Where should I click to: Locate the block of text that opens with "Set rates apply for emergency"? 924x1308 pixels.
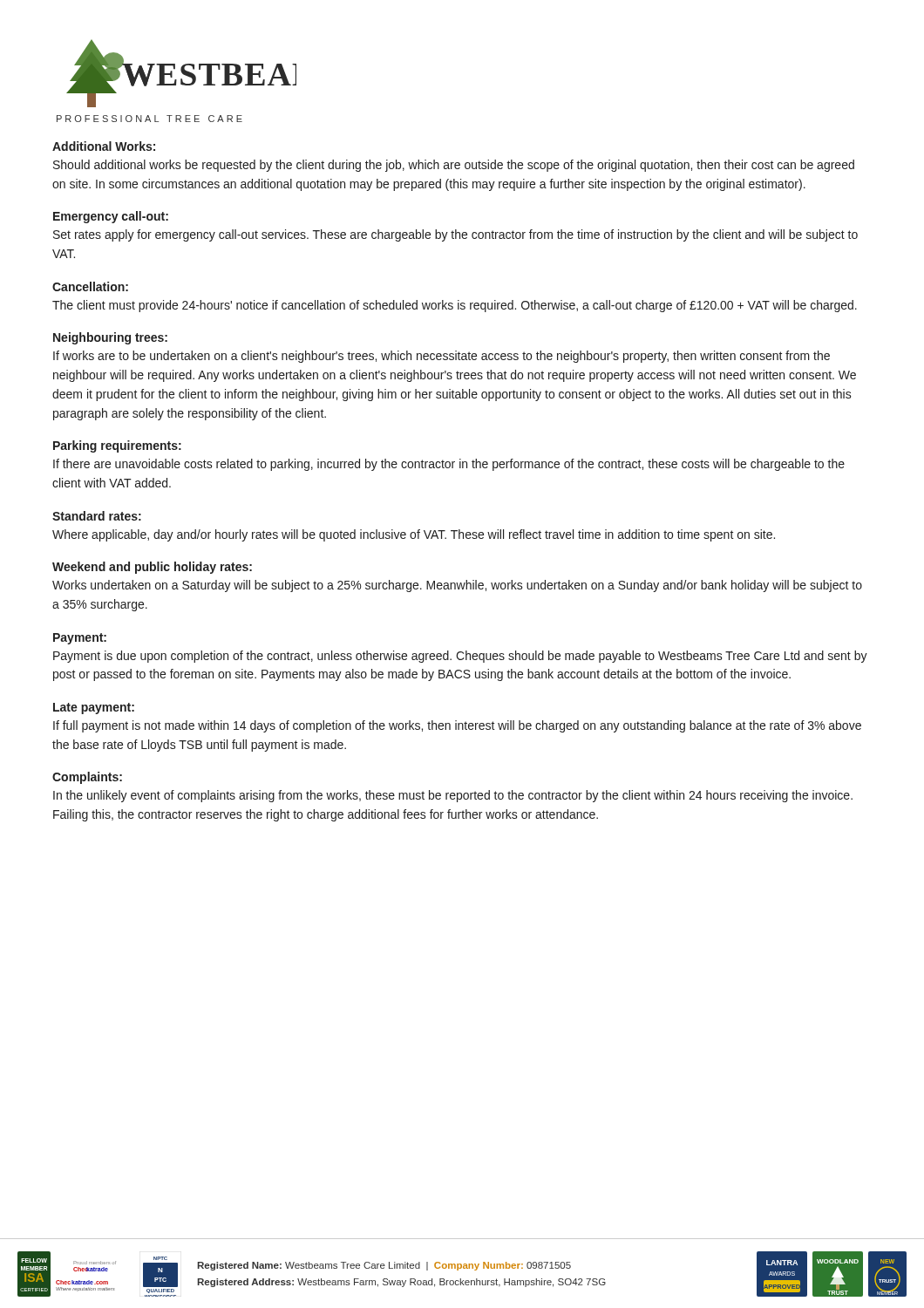pyautogui.click(x=462, y=245)
